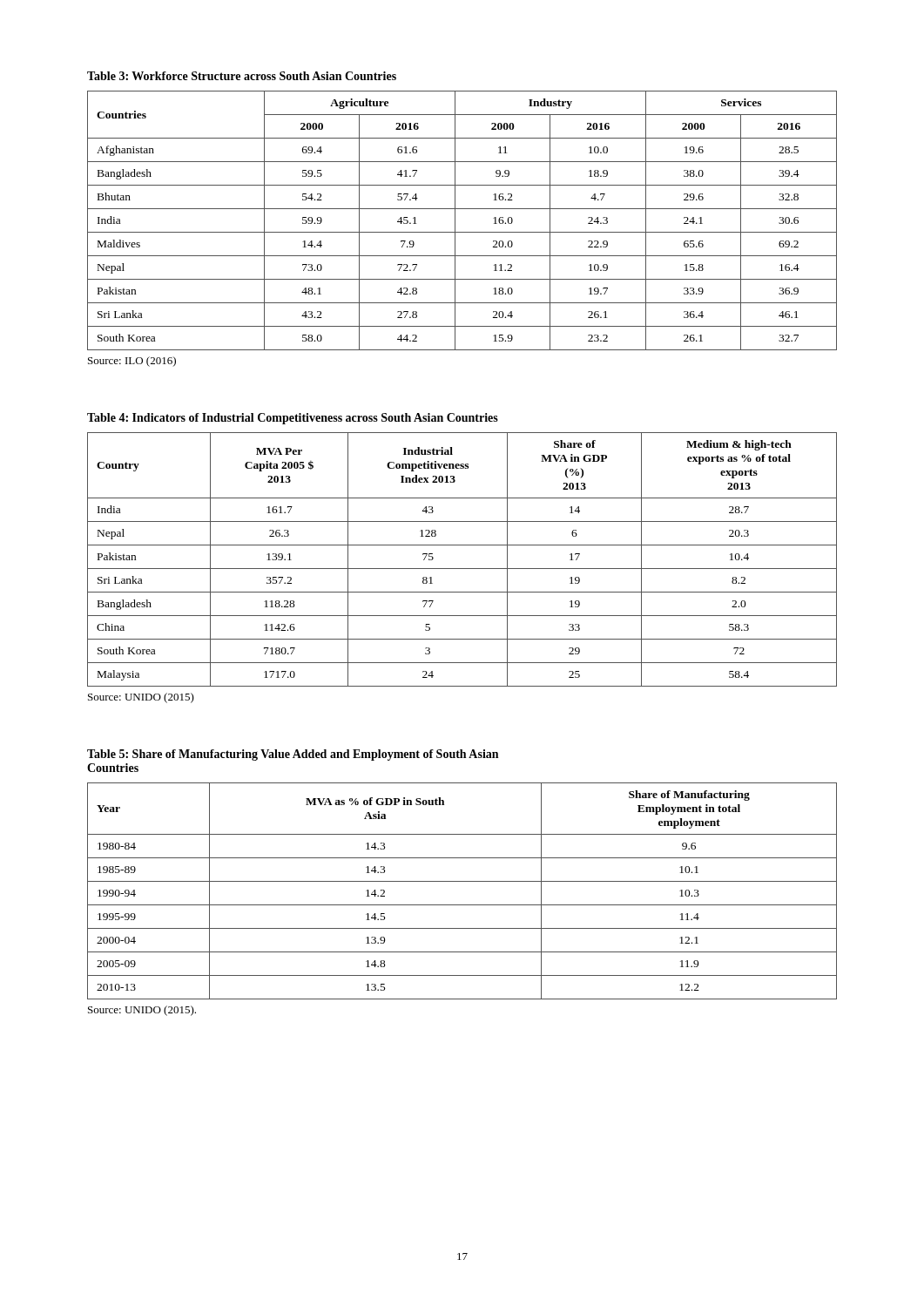Find the caption that reads "Table 4: Indicators of Industrial"
Image resolution: width=924 pixels, height=1307 pixels.
click(293, 418)
